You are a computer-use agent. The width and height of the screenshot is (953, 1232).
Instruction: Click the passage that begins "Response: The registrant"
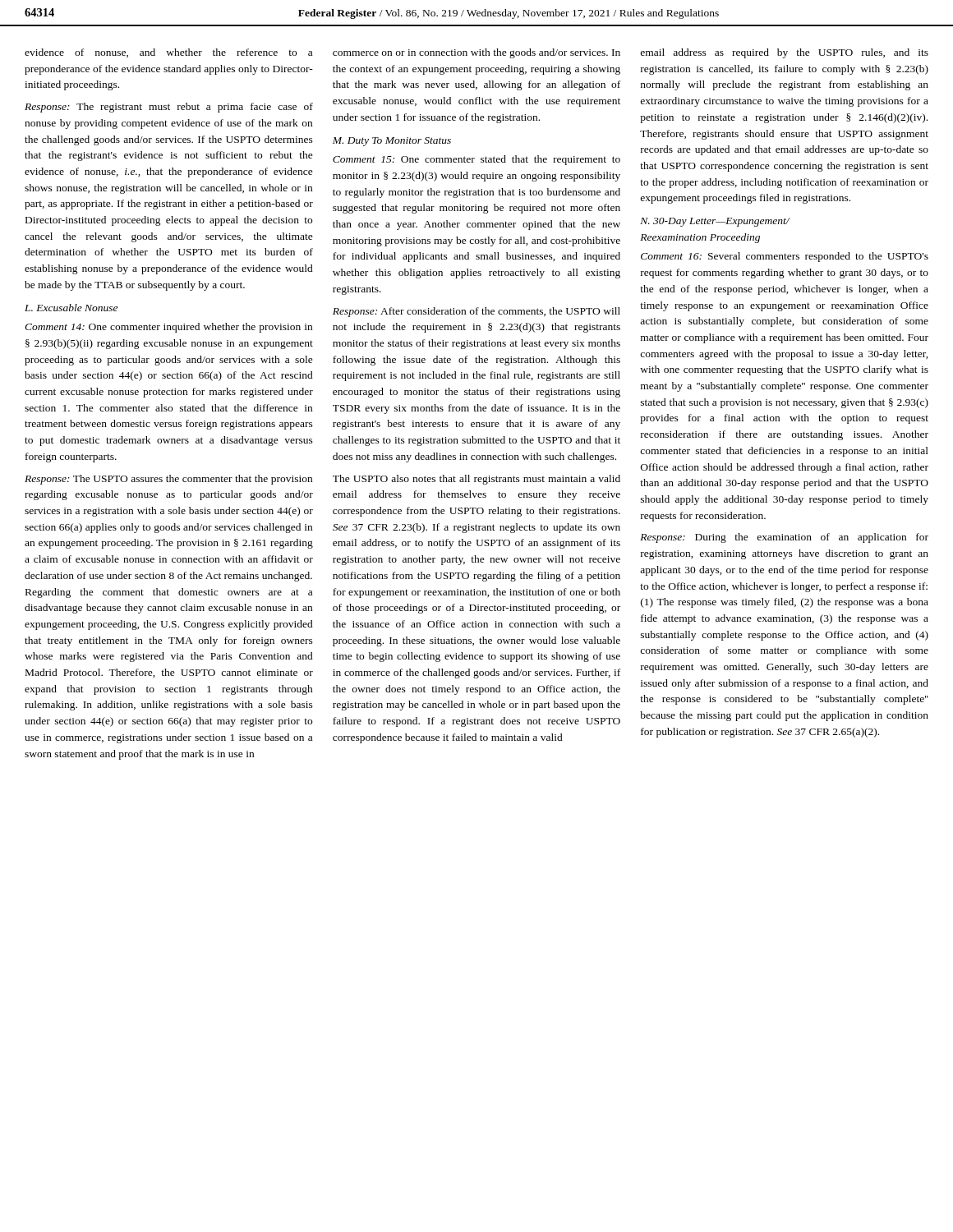(169, 196)
